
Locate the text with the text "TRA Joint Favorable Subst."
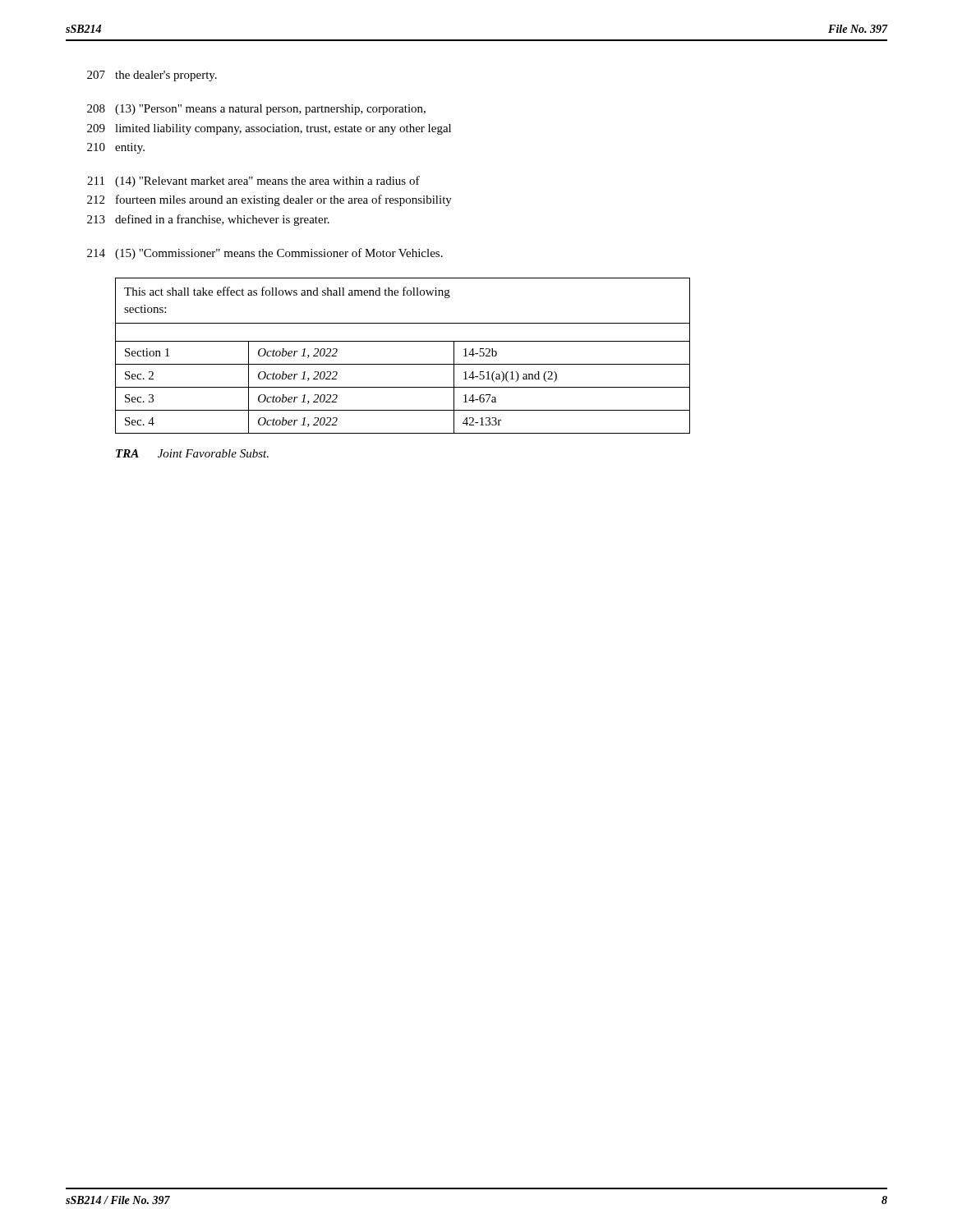[192, 453]
